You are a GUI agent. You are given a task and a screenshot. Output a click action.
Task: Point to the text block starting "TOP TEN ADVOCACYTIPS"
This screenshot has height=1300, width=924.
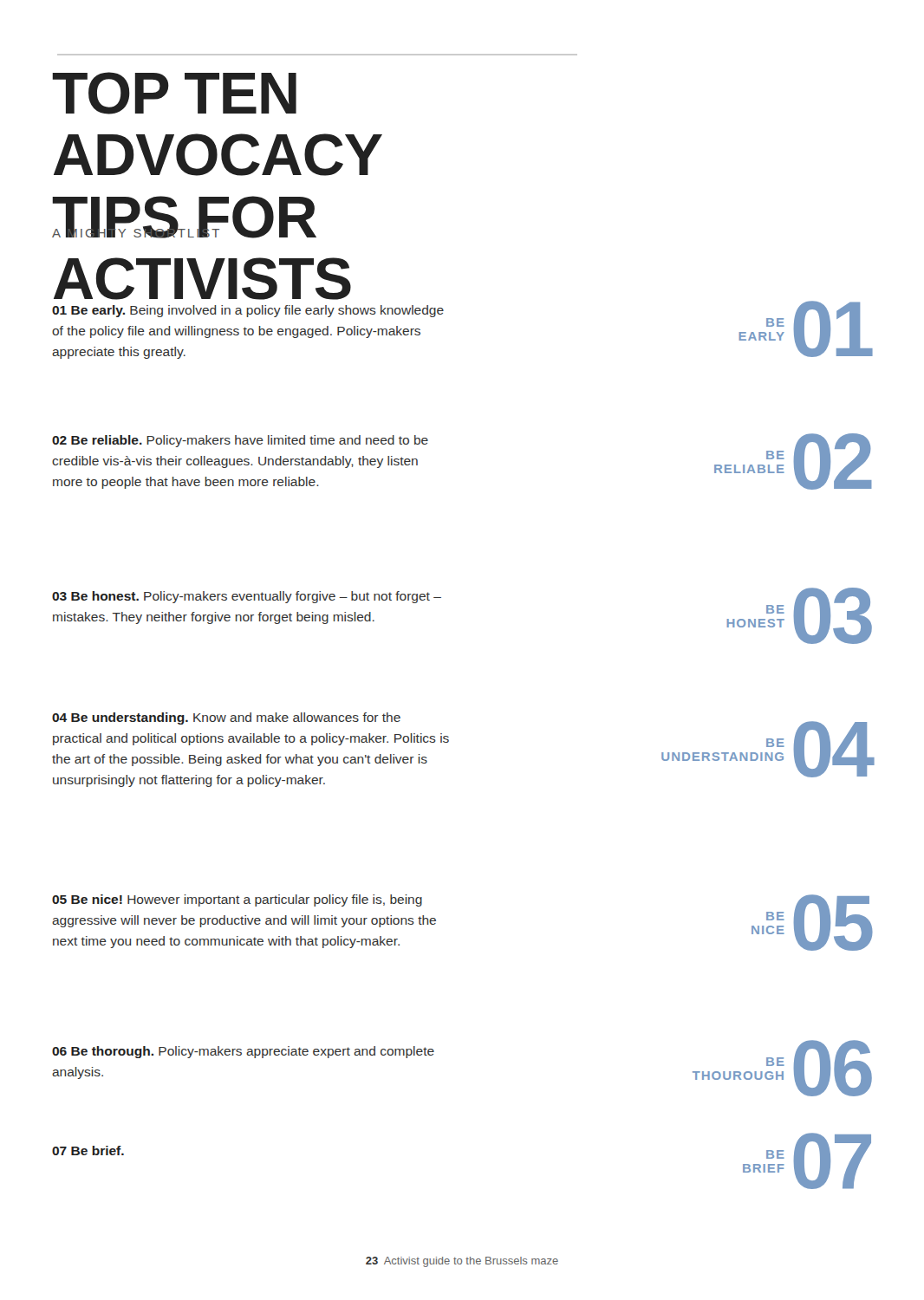point(321,186)
